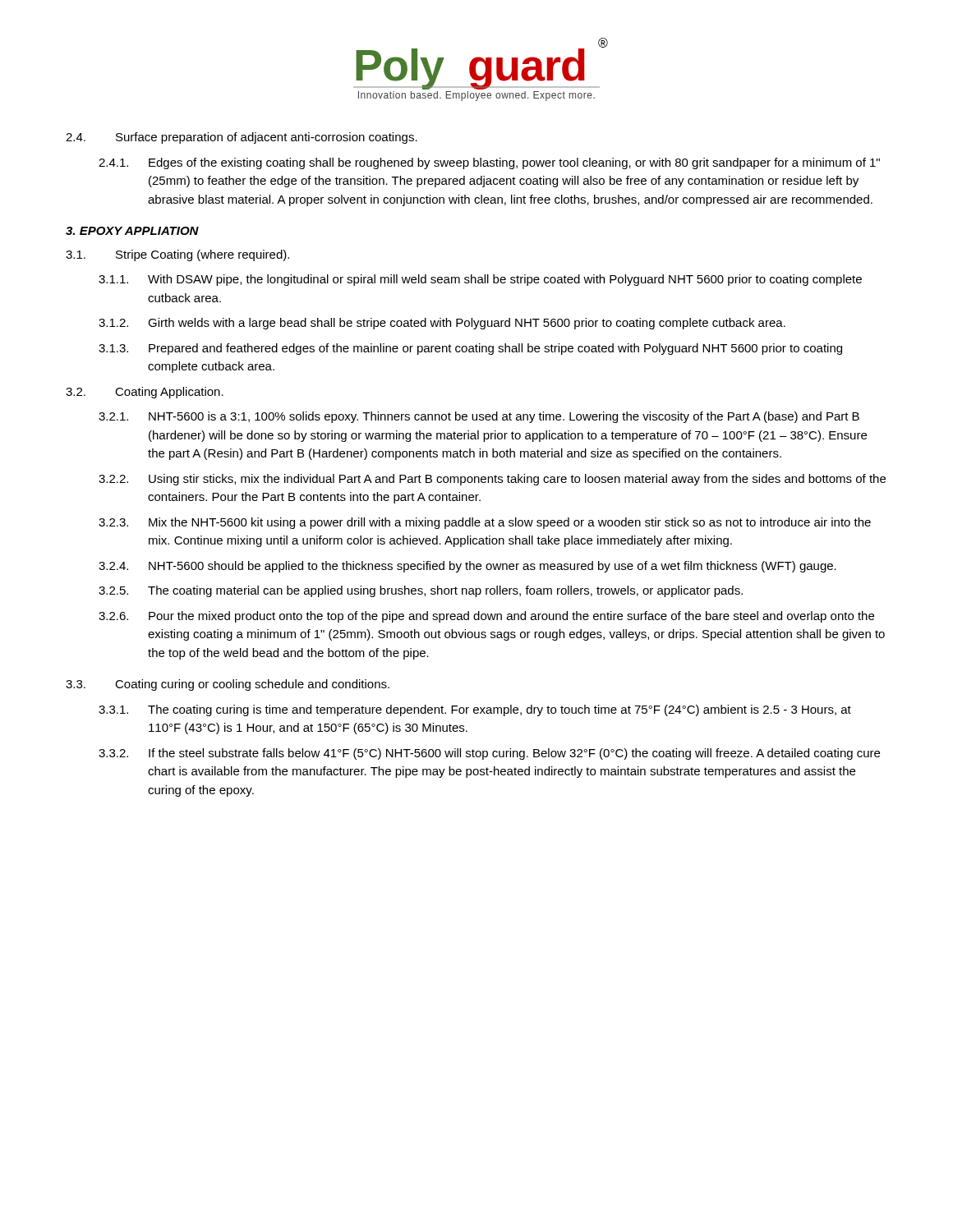Image resolution: width=953 pixels, height=1232 pixels.
Task: Click the section header
Action: point(132,230)
